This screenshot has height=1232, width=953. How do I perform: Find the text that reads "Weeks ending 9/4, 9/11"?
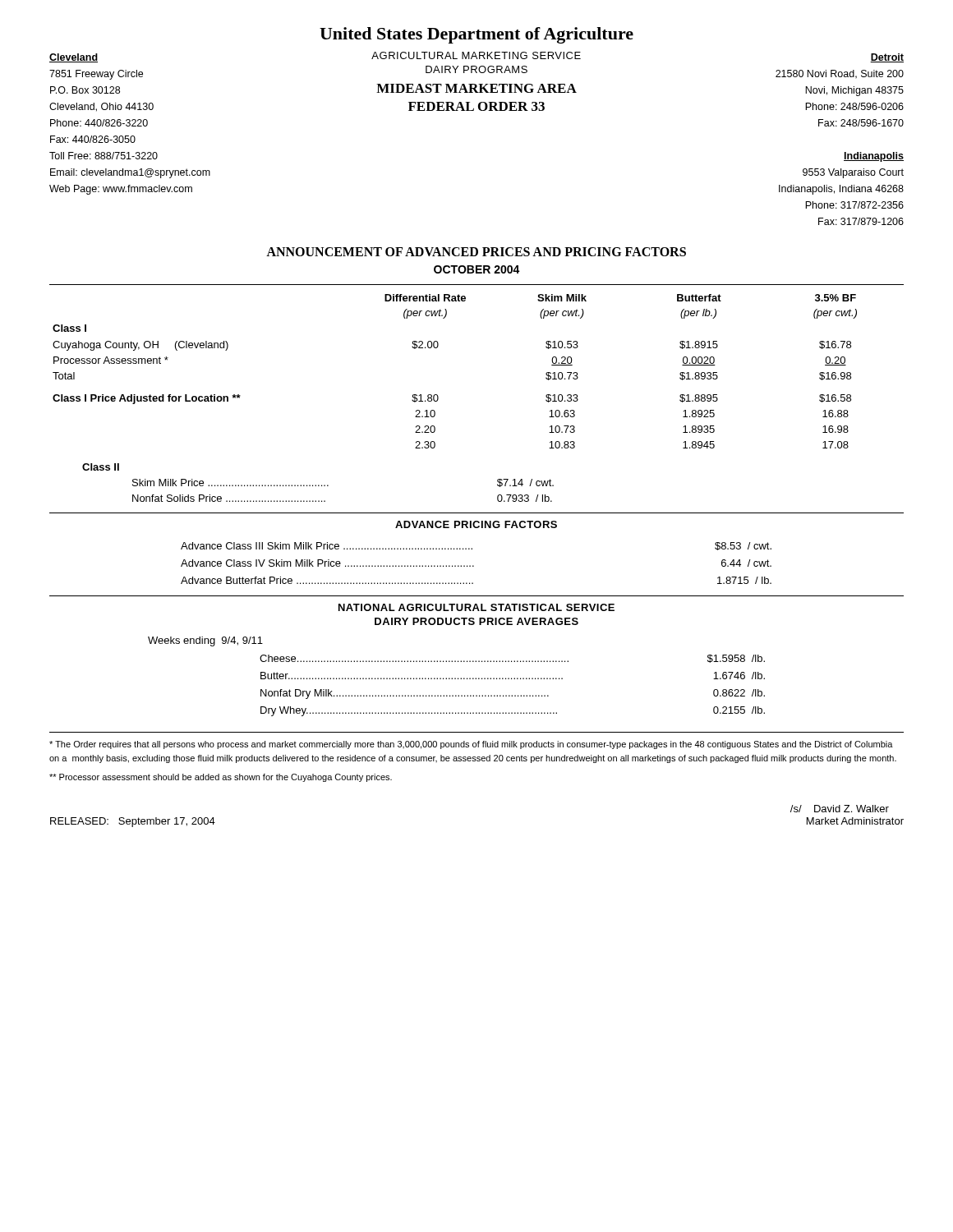205,640
